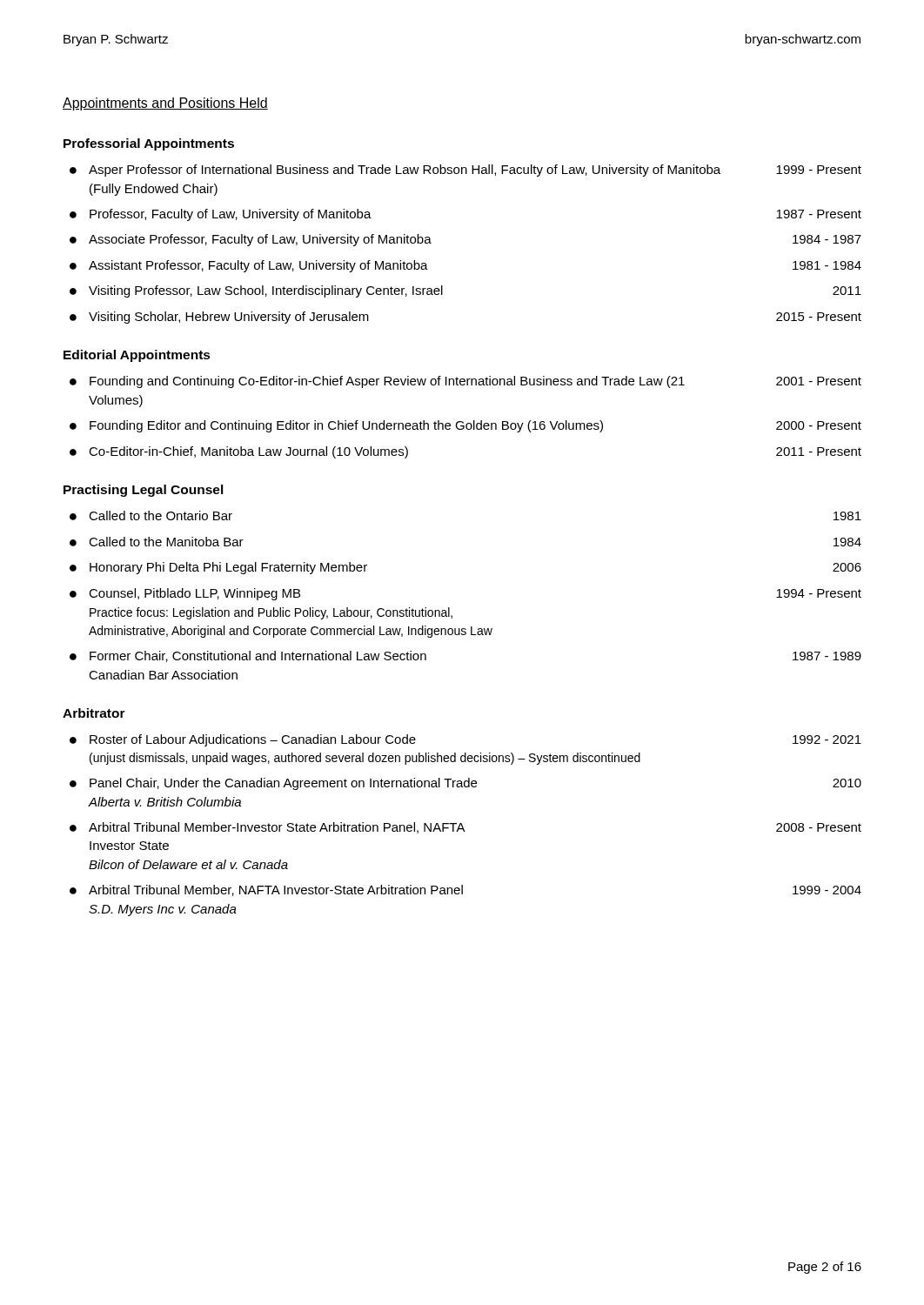This screenshot has width=924, height=1305.
Task: Click on the element starting "Editorial Appointments"
Action: (x=137, y=355)
